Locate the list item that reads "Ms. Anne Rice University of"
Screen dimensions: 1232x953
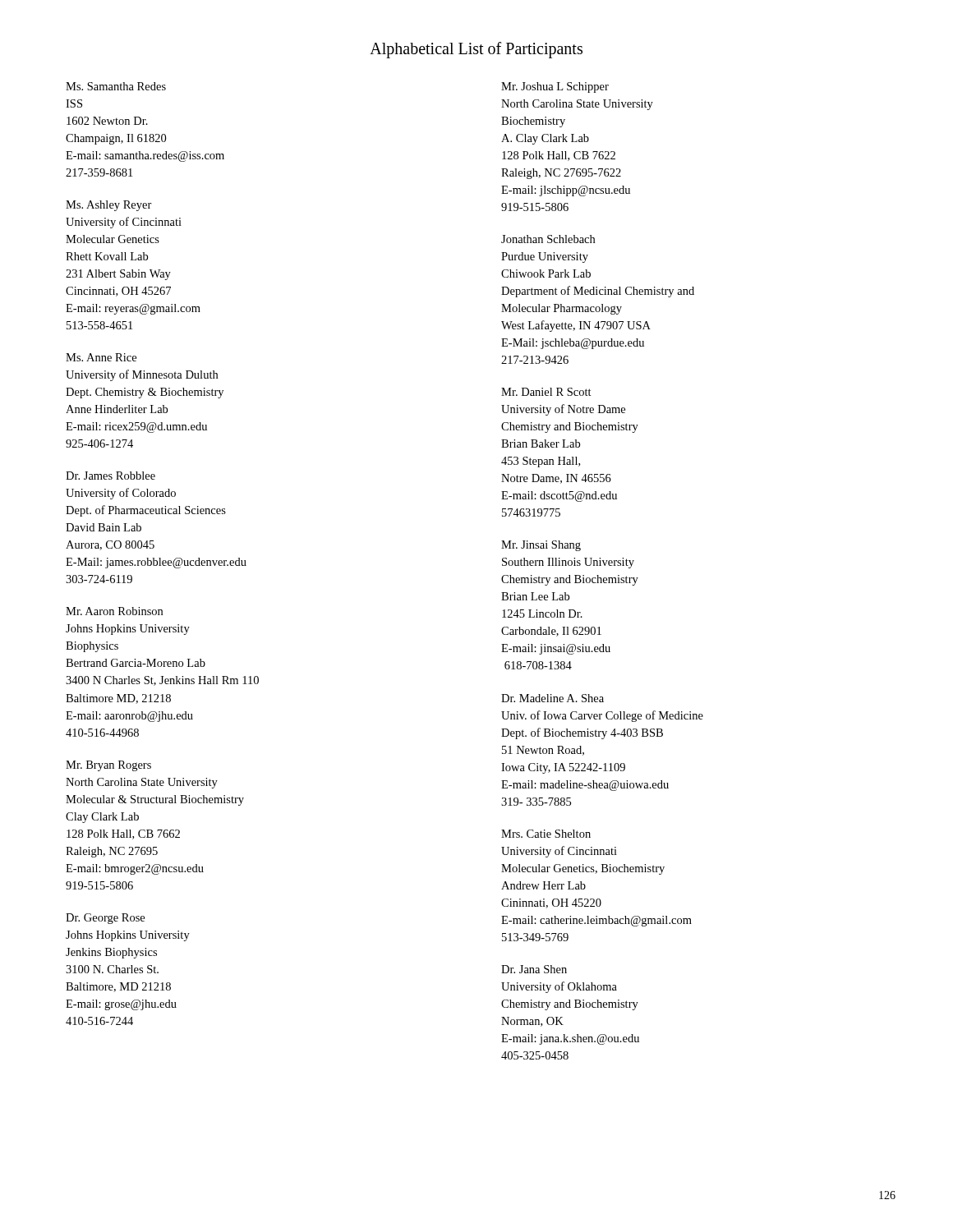click(145, 401)
